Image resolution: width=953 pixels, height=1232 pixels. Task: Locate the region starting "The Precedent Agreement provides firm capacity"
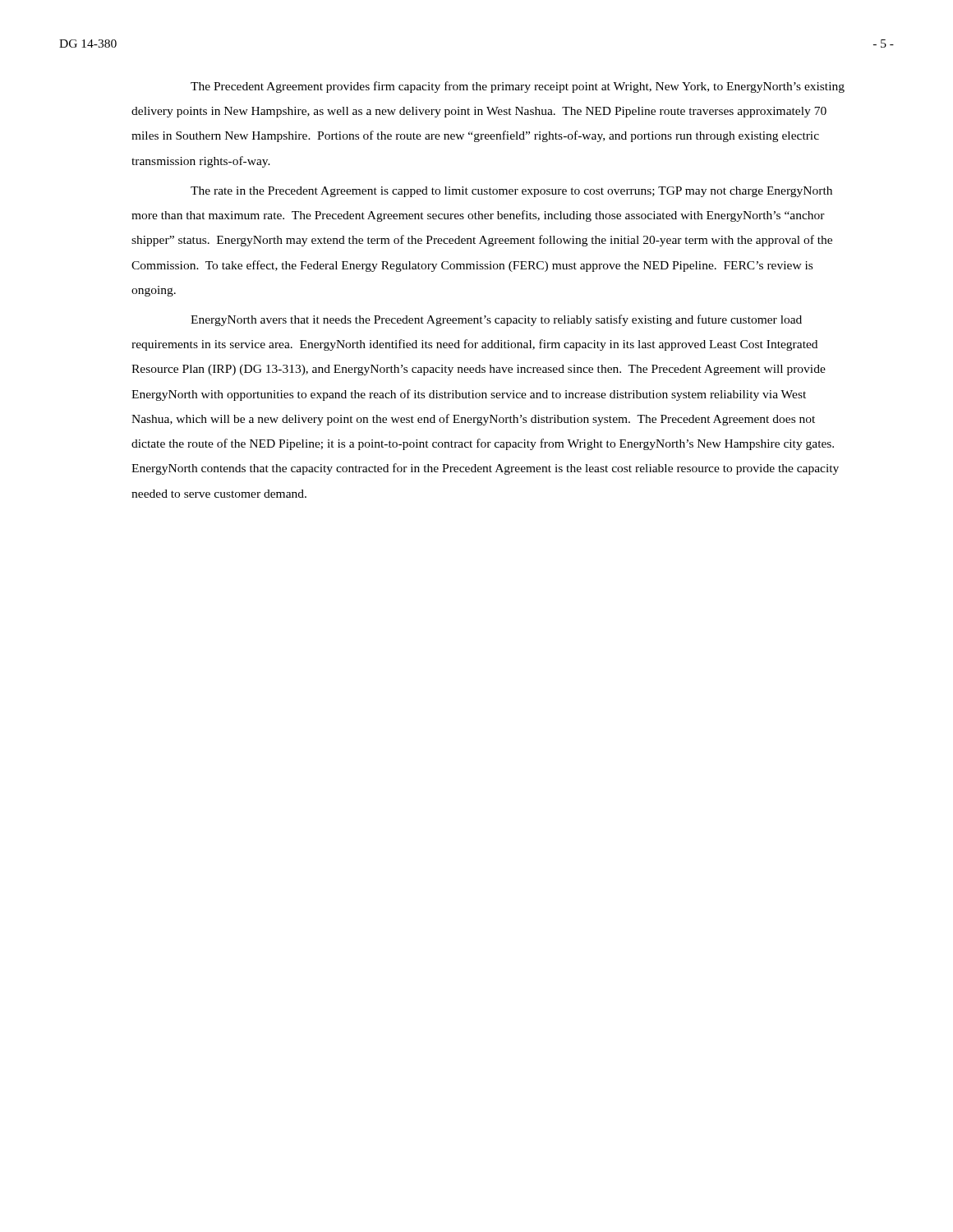point(489,124)
